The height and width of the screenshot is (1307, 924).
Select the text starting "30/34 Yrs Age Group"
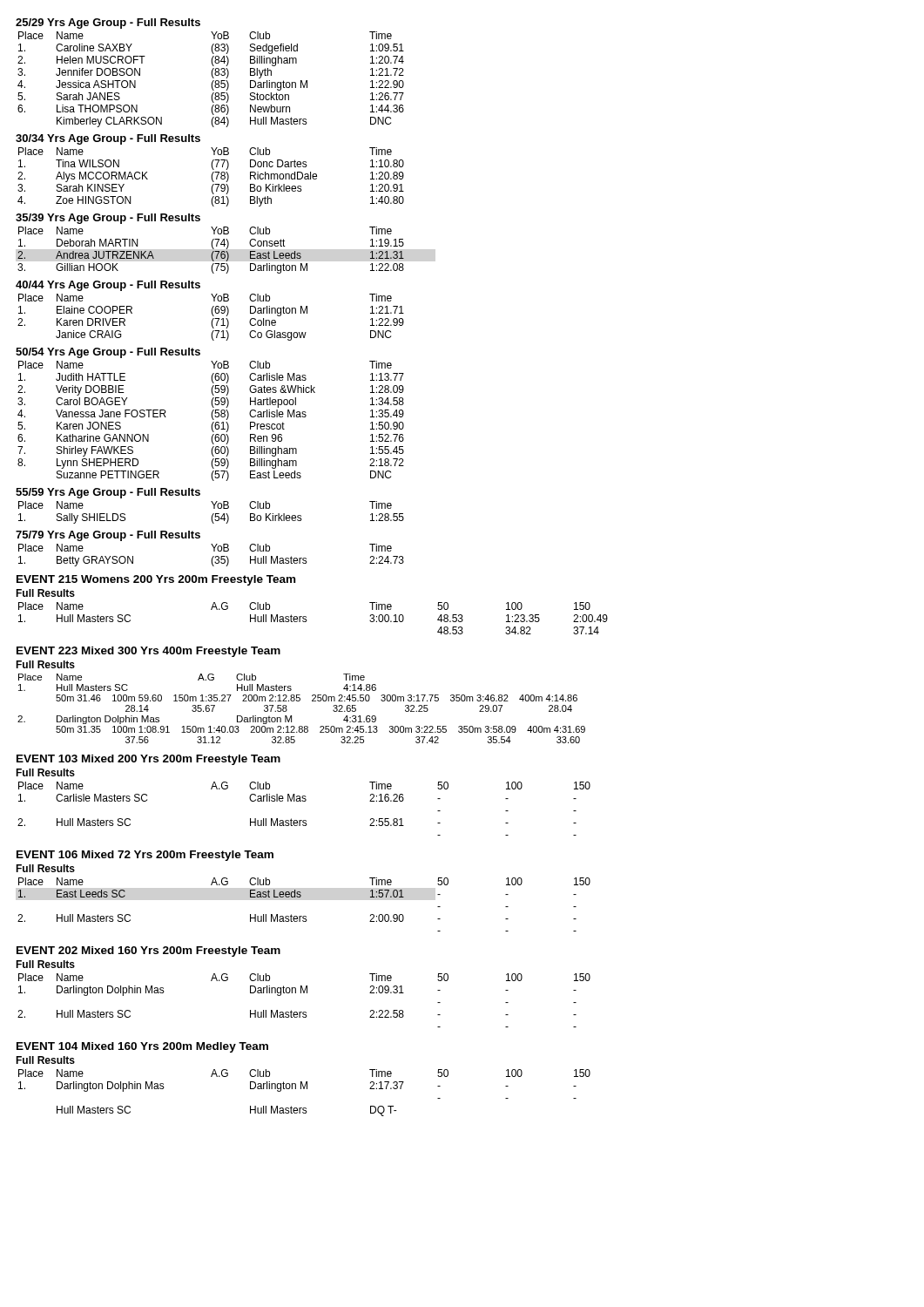coord(108,138)
